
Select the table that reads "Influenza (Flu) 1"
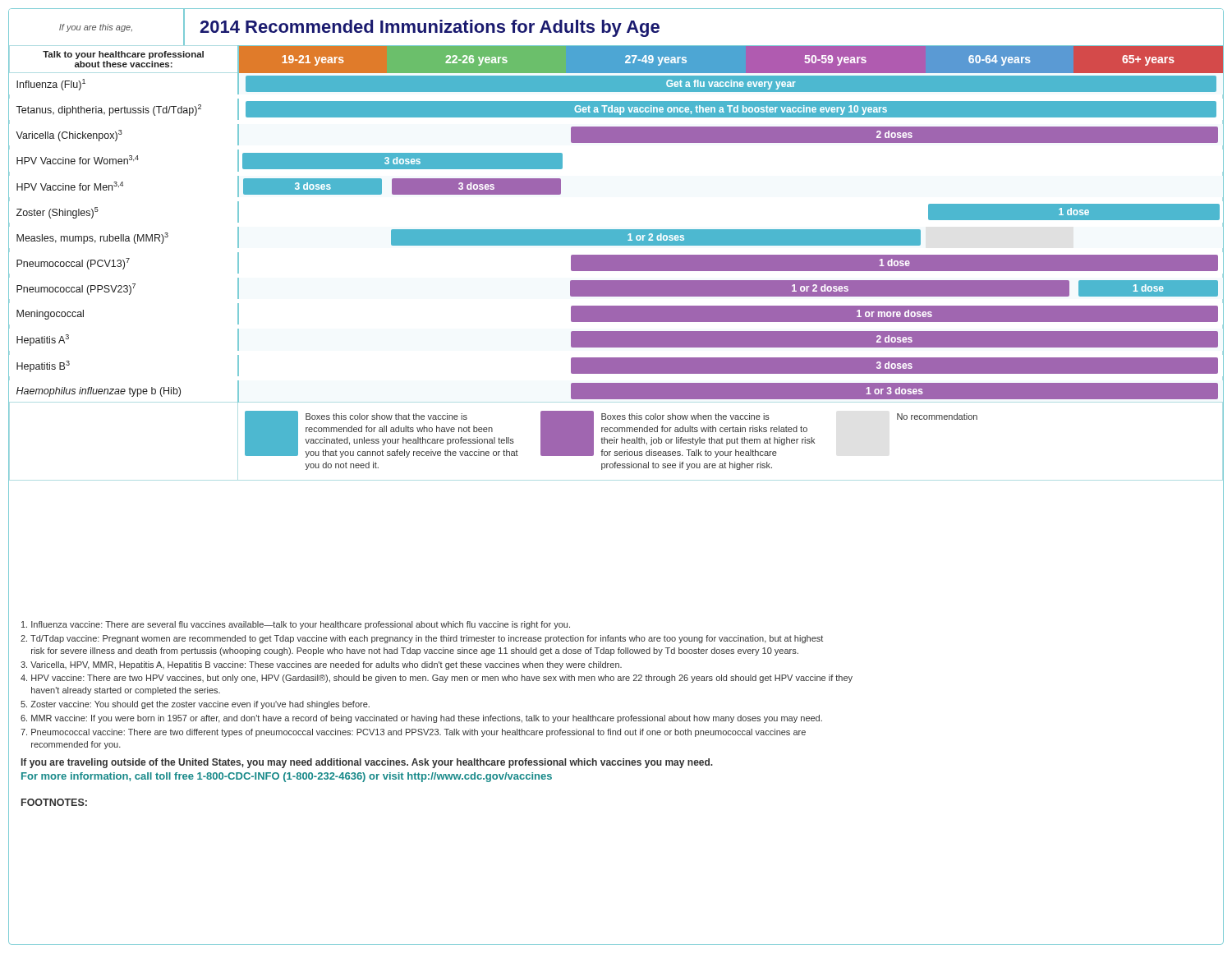[616, 322]
